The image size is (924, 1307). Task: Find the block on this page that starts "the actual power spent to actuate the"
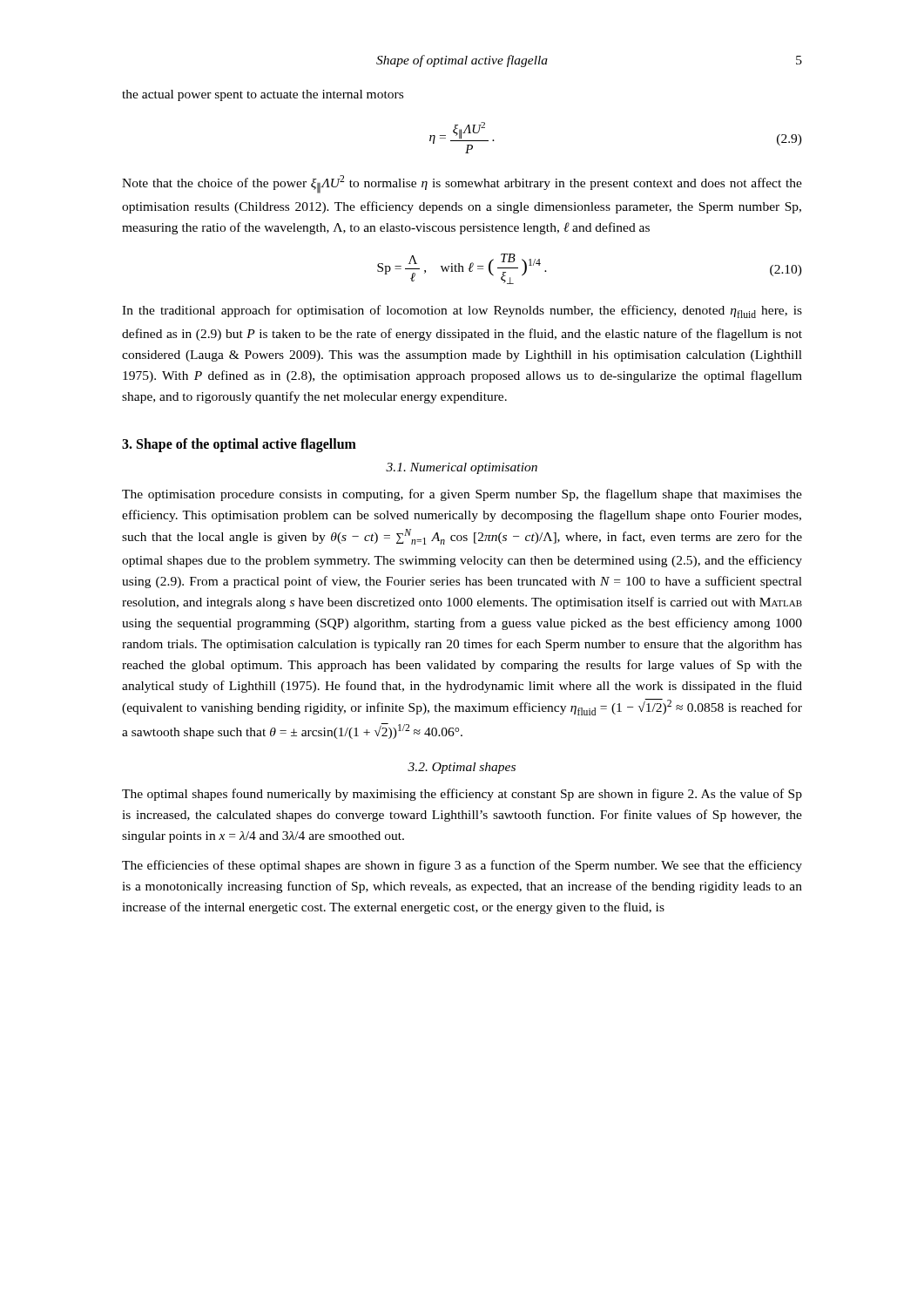coord(263,94)
